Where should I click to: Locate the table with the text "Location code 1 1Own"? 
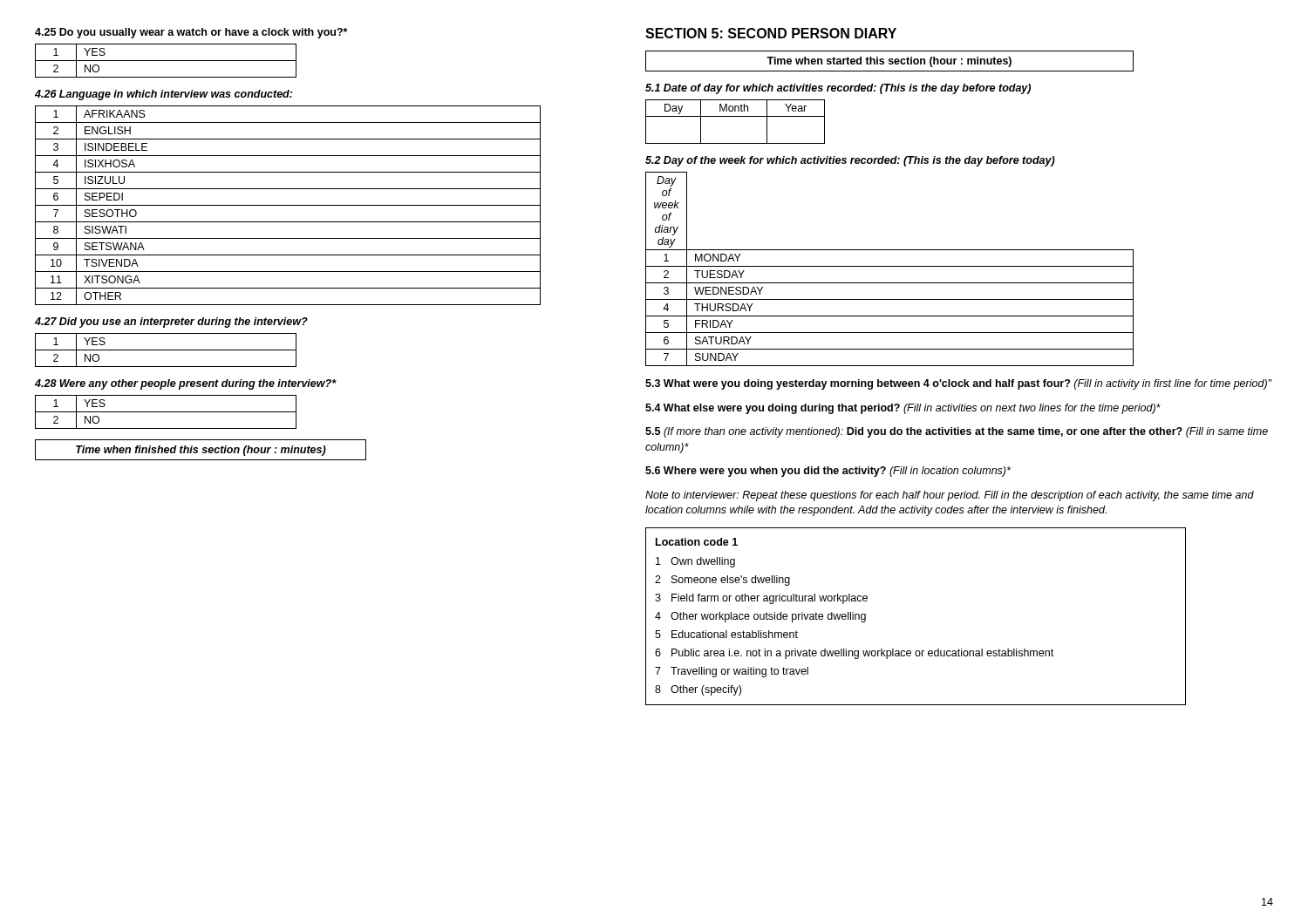pos(916,616)
